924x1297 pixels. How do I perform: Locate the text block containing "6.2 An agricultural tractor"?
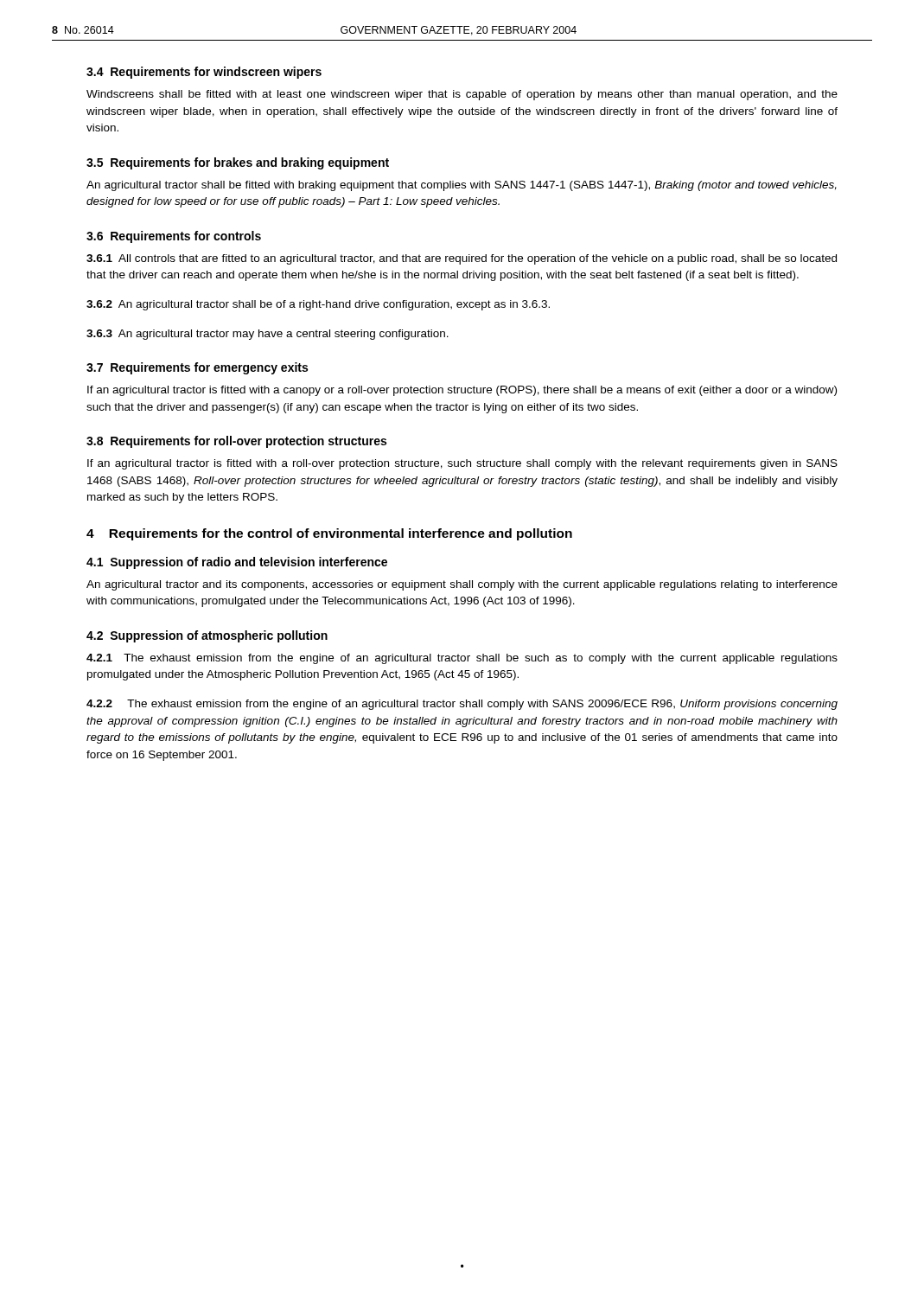click(x=319, y=304)
